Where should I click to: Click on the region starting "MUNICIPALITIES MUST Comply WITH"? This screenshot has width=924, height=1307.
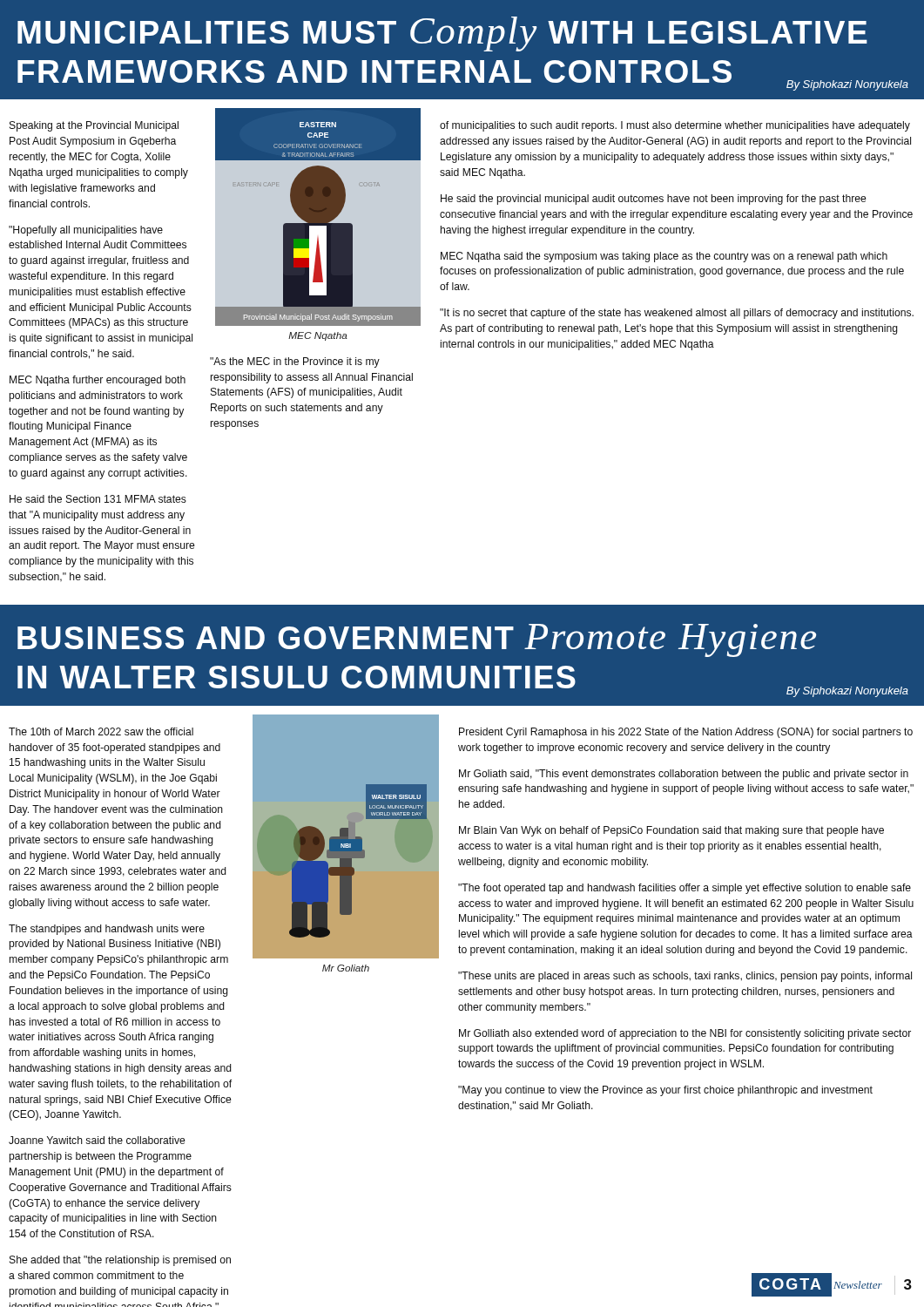(462, 50)
